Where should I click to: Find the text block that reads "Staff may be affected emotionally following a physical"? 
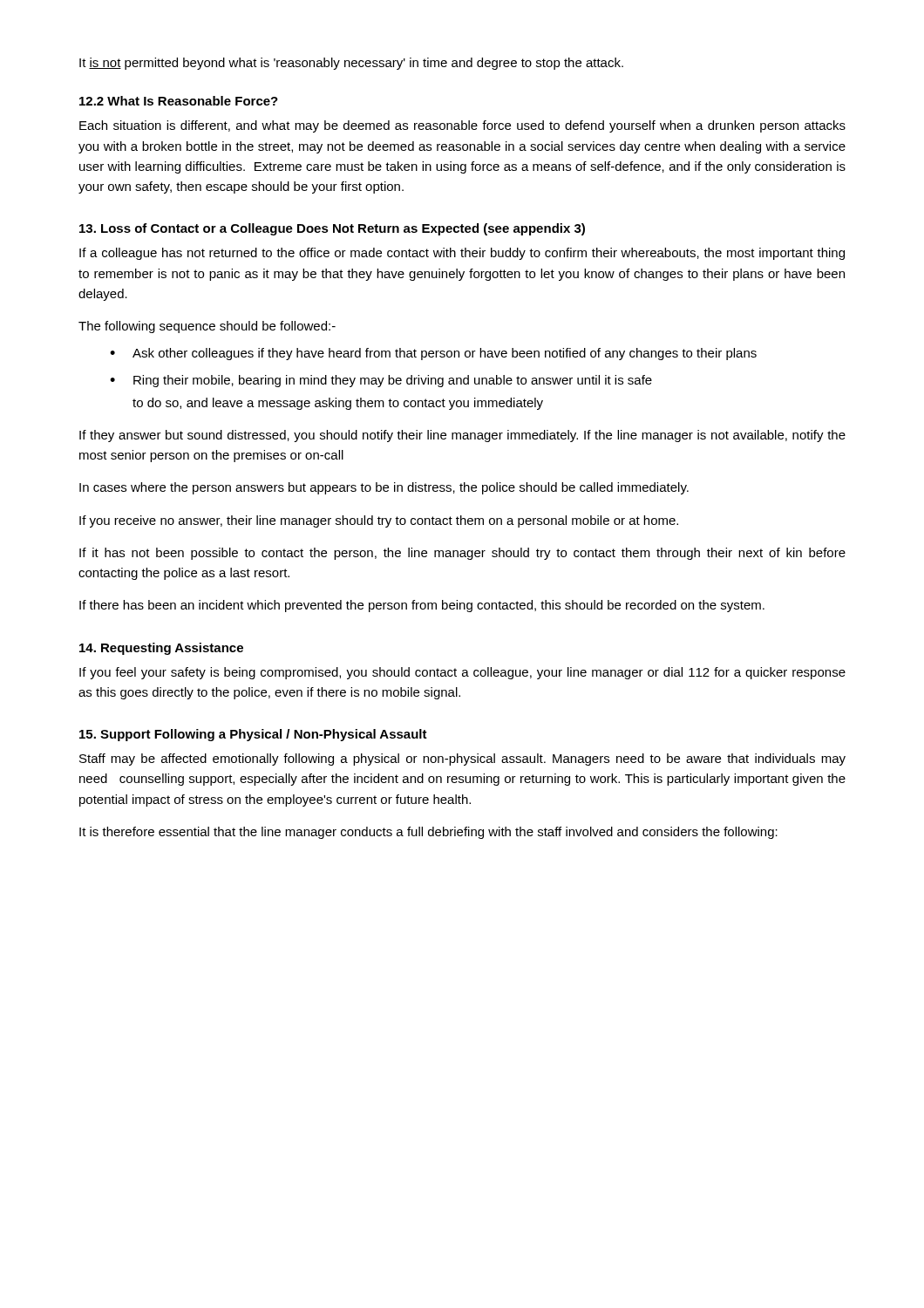pos(462,779)
